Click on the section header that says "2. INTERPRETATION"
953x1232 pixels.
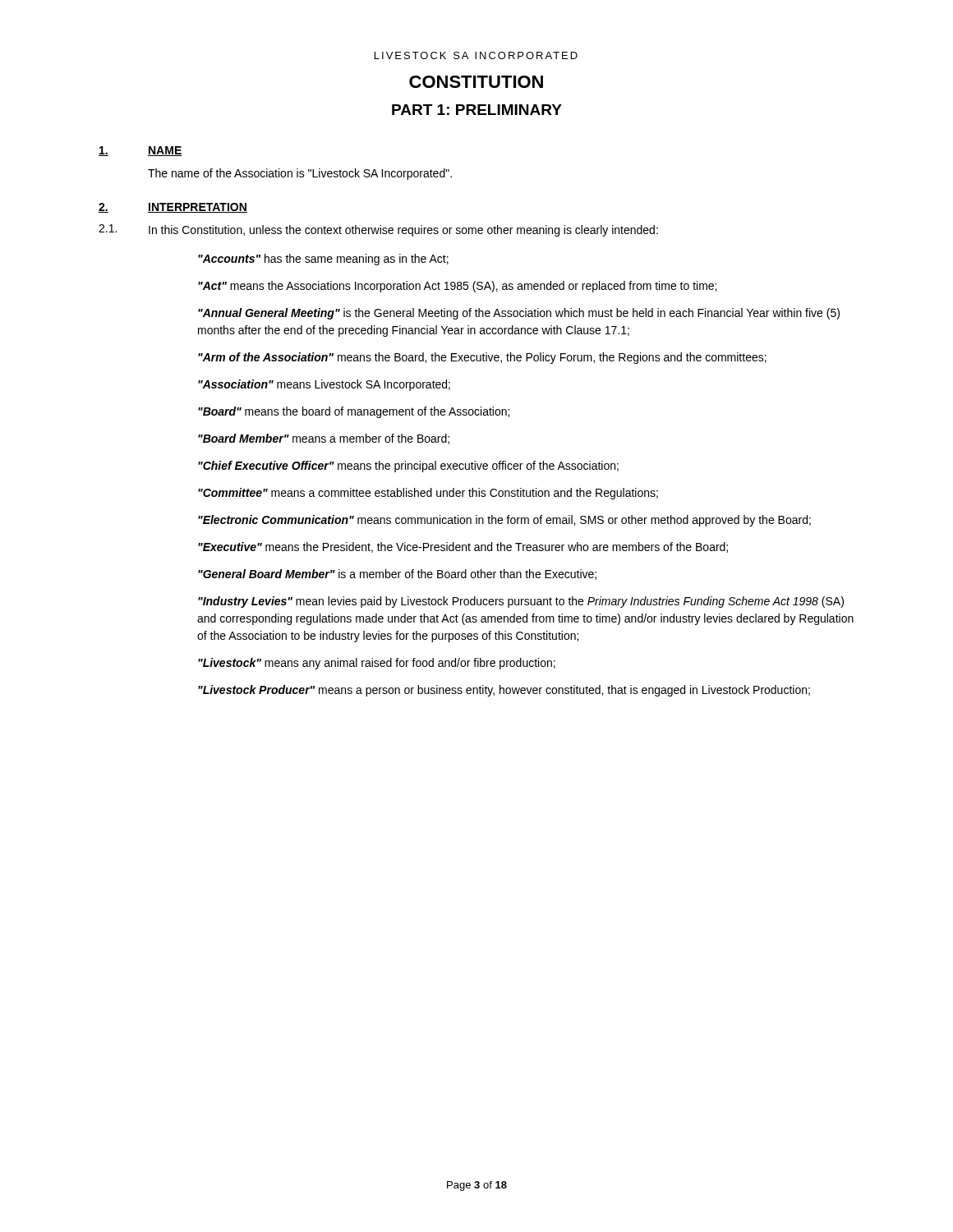pyautogui.click(x=173, y=208)
